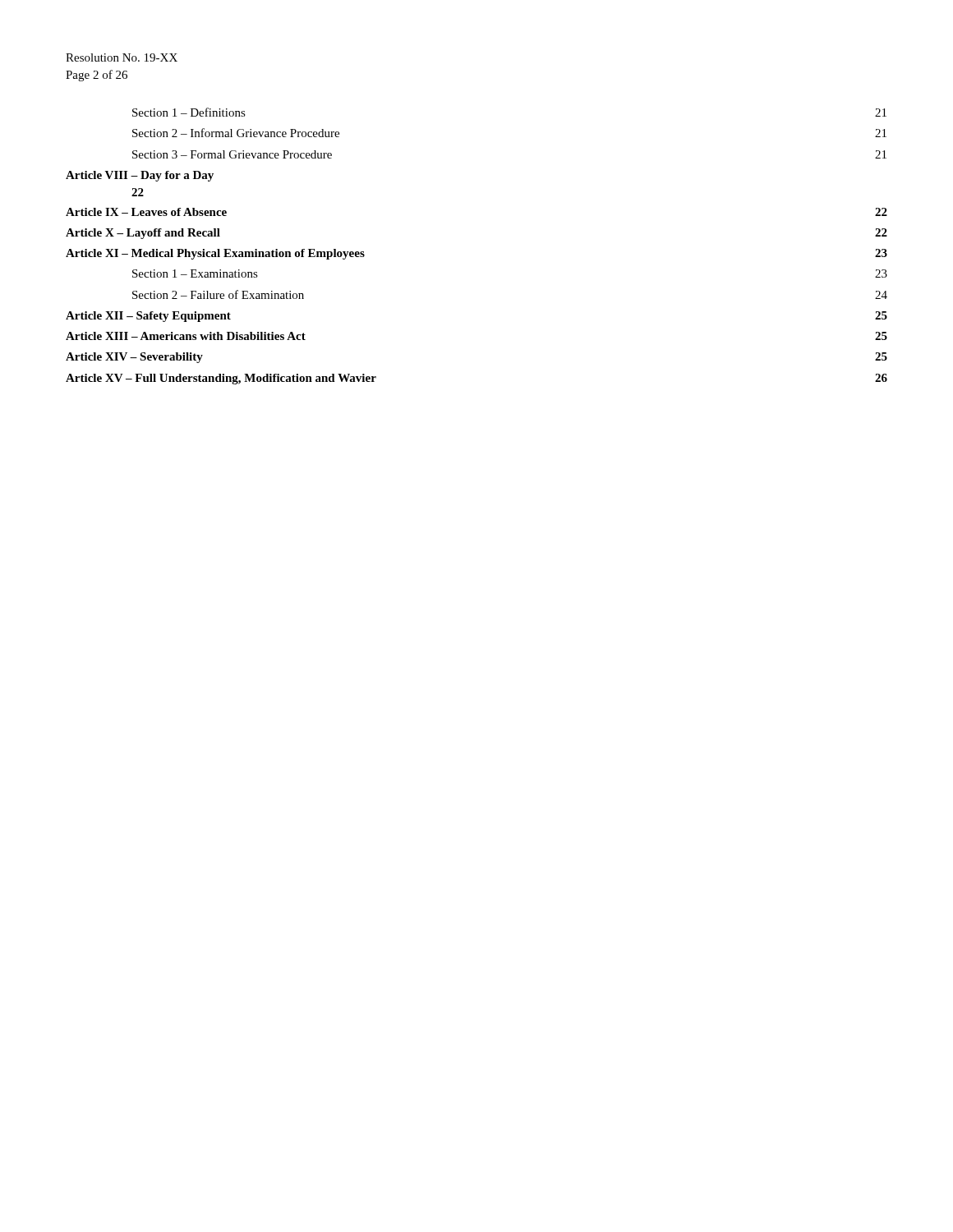The height and width of the screenshot is (1232, 953).
Task: Find "Section 1 – Definitions 21" on this page
Action: pyautogui.click(x=198, y=112)
